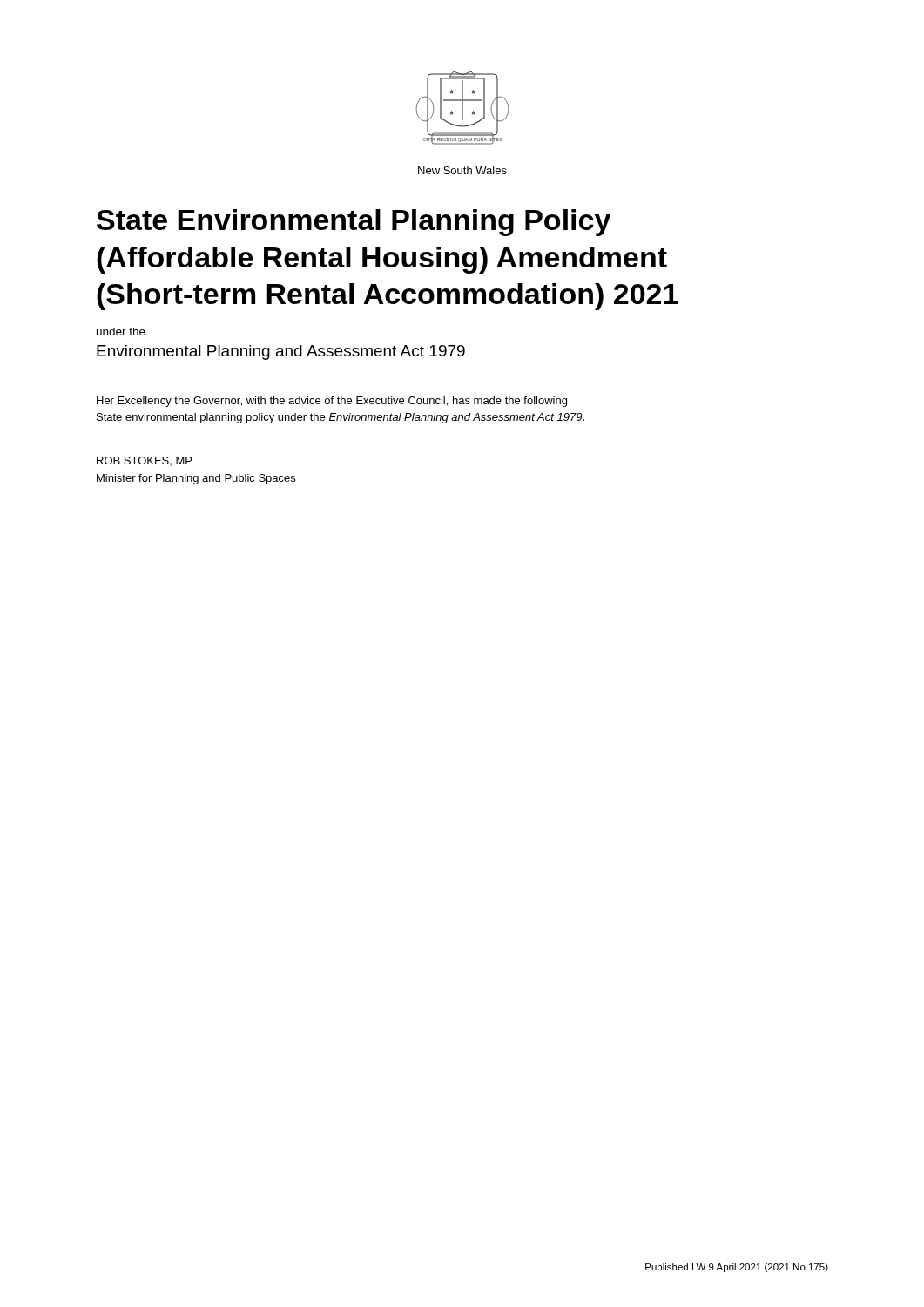Find the text block that reads "ROB STOKES, MP"
Screen dimensions: 1307x924
(196, 469)
